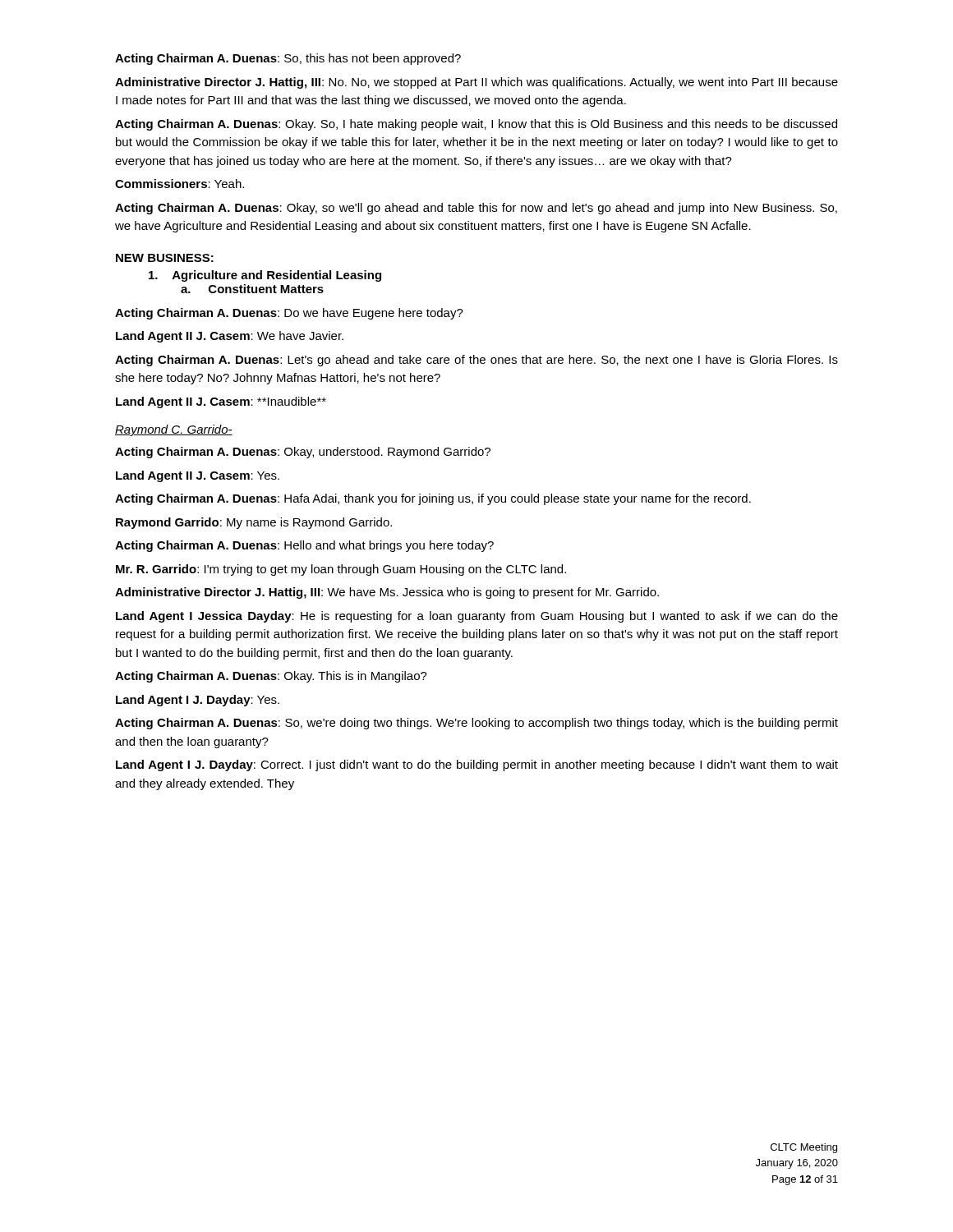This screenshot has height=1232, width=953.
Task: Click on the text block containing "Acting Chairman A. Duenas: Okay, understood. Raymond Garrido?"
Action: pos(476,618)
